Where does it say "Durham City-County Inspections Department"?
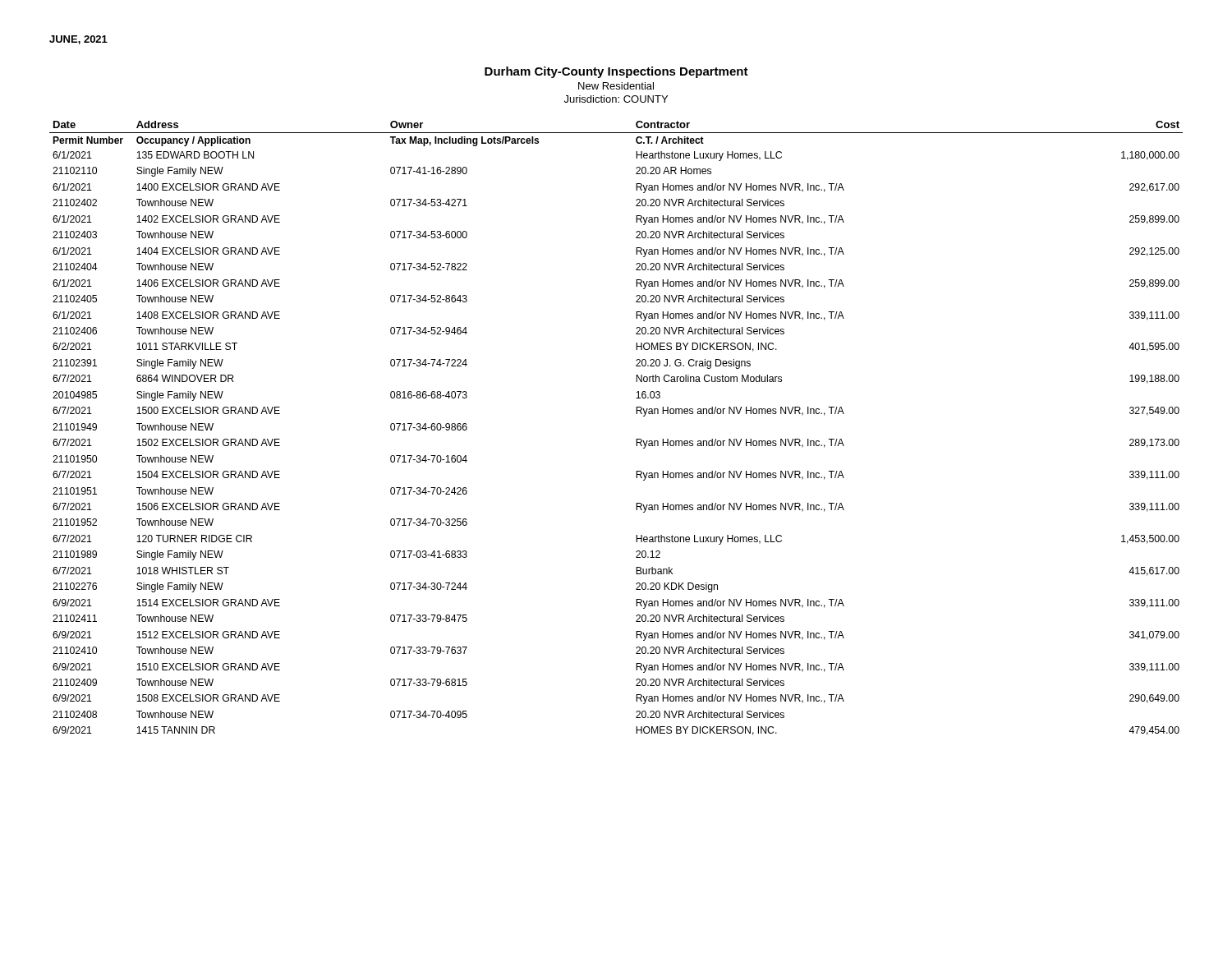Viewport: 1232px width, 953px height. (616, 71)
